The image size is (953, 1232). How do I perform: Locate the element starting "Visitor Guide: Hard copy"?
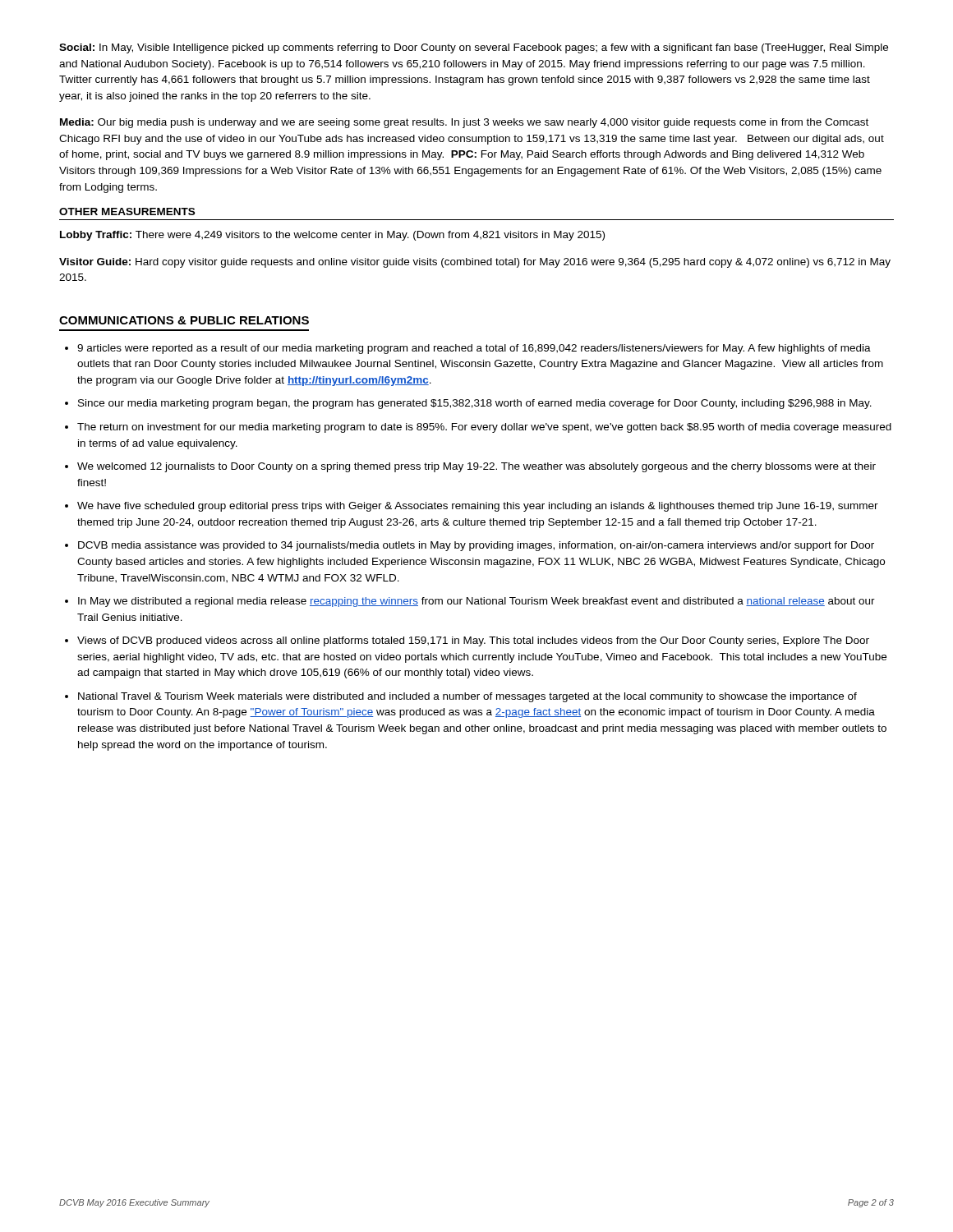click(x=475, y=269)
